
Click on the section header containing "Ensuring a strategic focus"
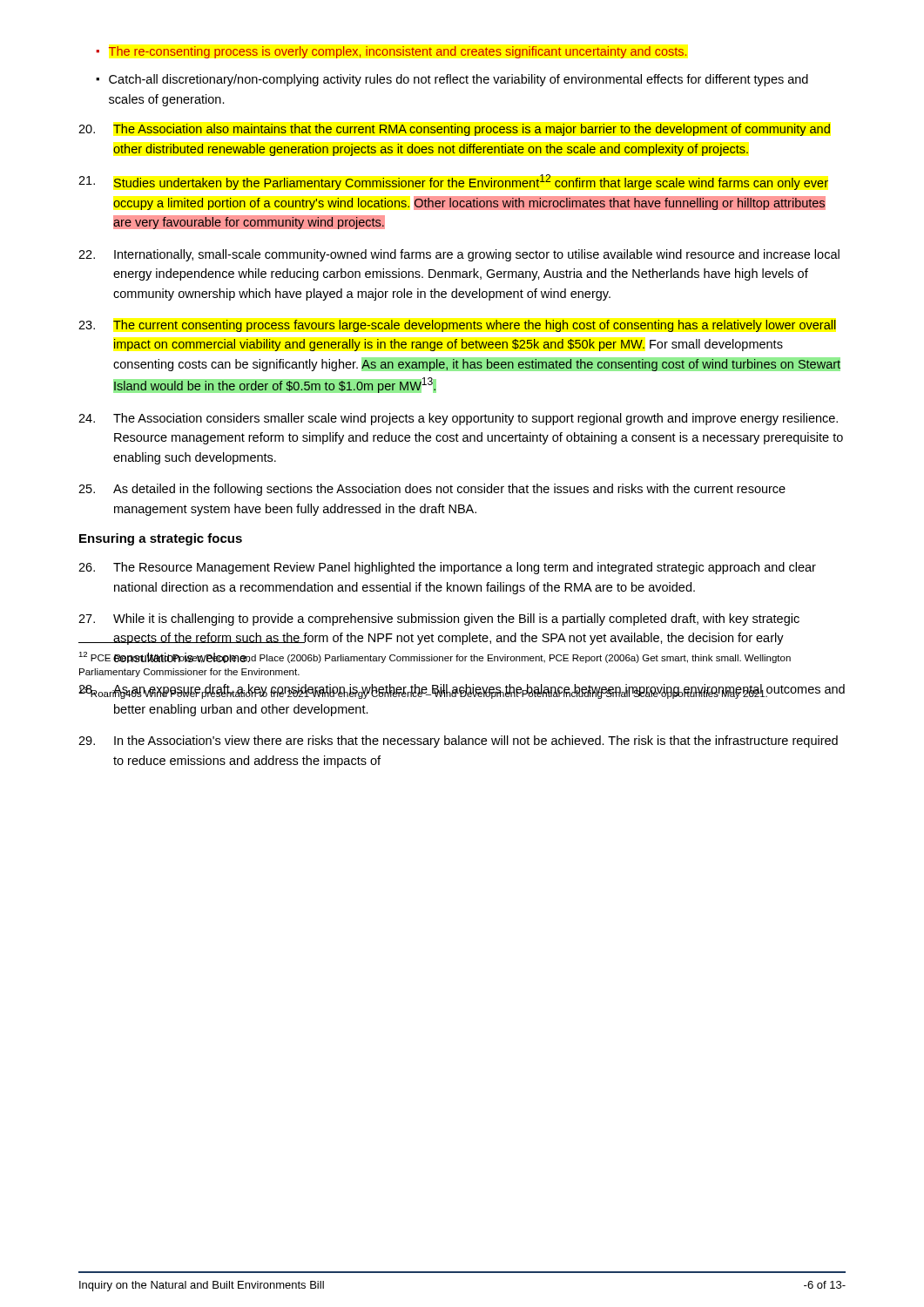160,538
